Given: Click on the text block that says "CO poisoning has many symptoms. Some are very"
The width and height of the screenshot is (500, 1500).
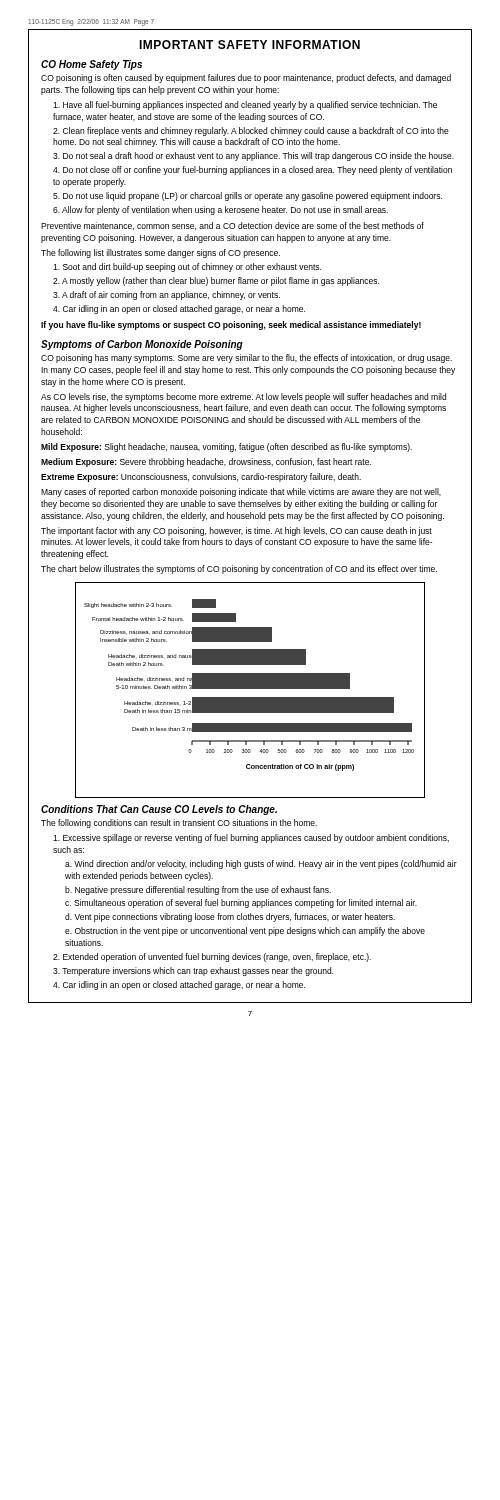Looking at the screenshot, I should 248,370.
